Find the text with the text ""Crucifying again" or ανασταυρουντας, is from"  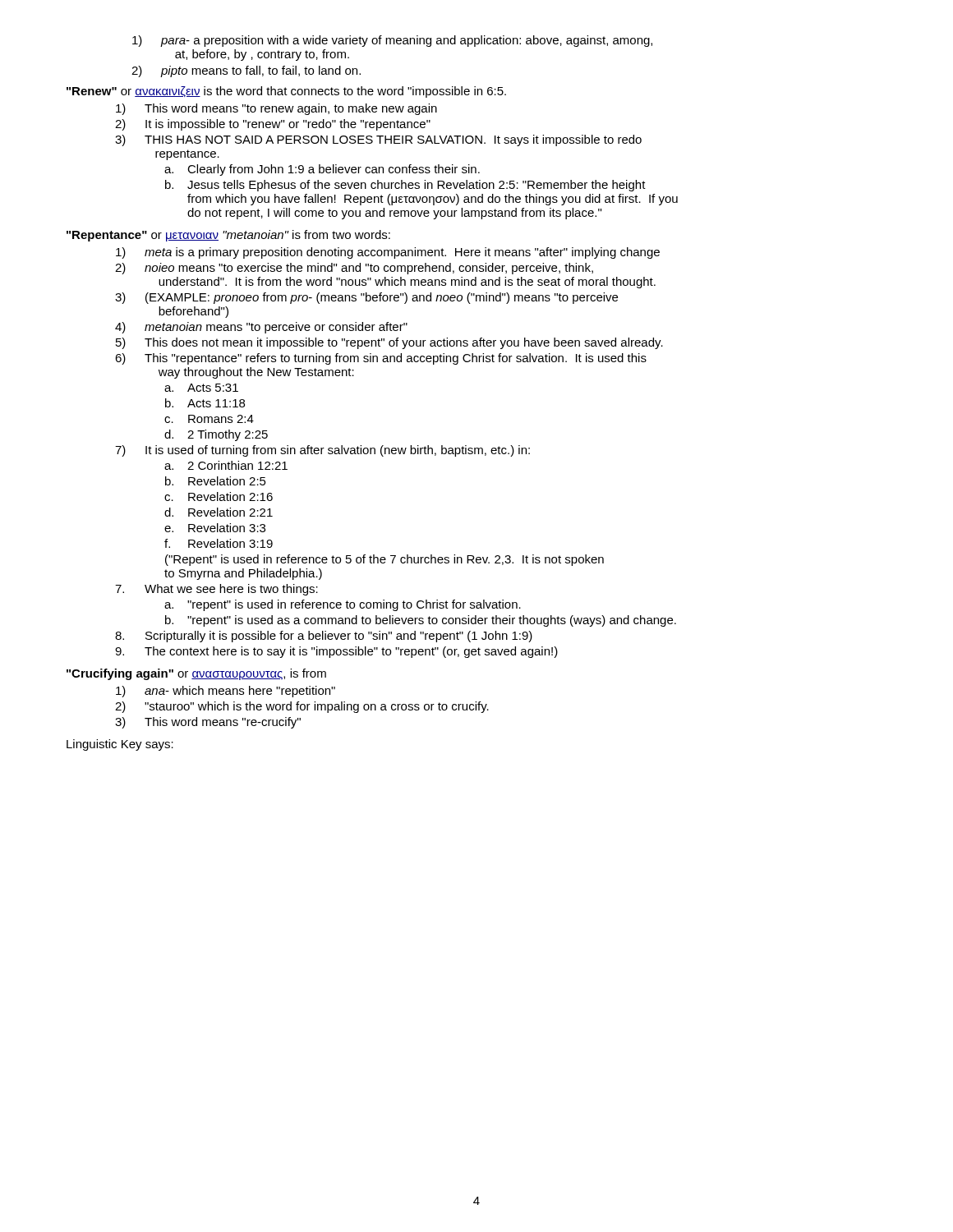tap(196, 673)
